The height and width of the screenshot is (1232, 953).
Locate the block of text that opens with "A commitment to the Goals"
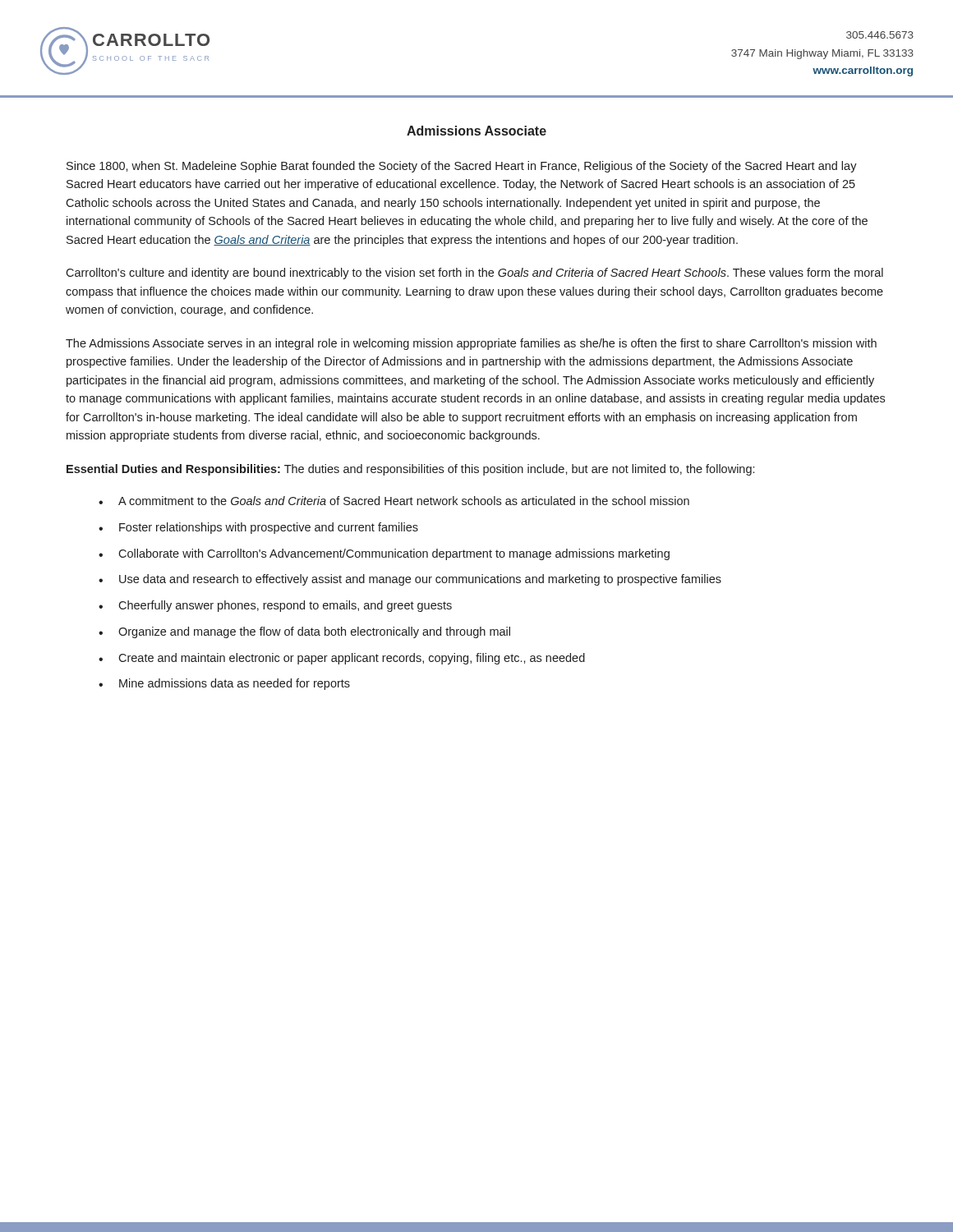coord(404,501)
